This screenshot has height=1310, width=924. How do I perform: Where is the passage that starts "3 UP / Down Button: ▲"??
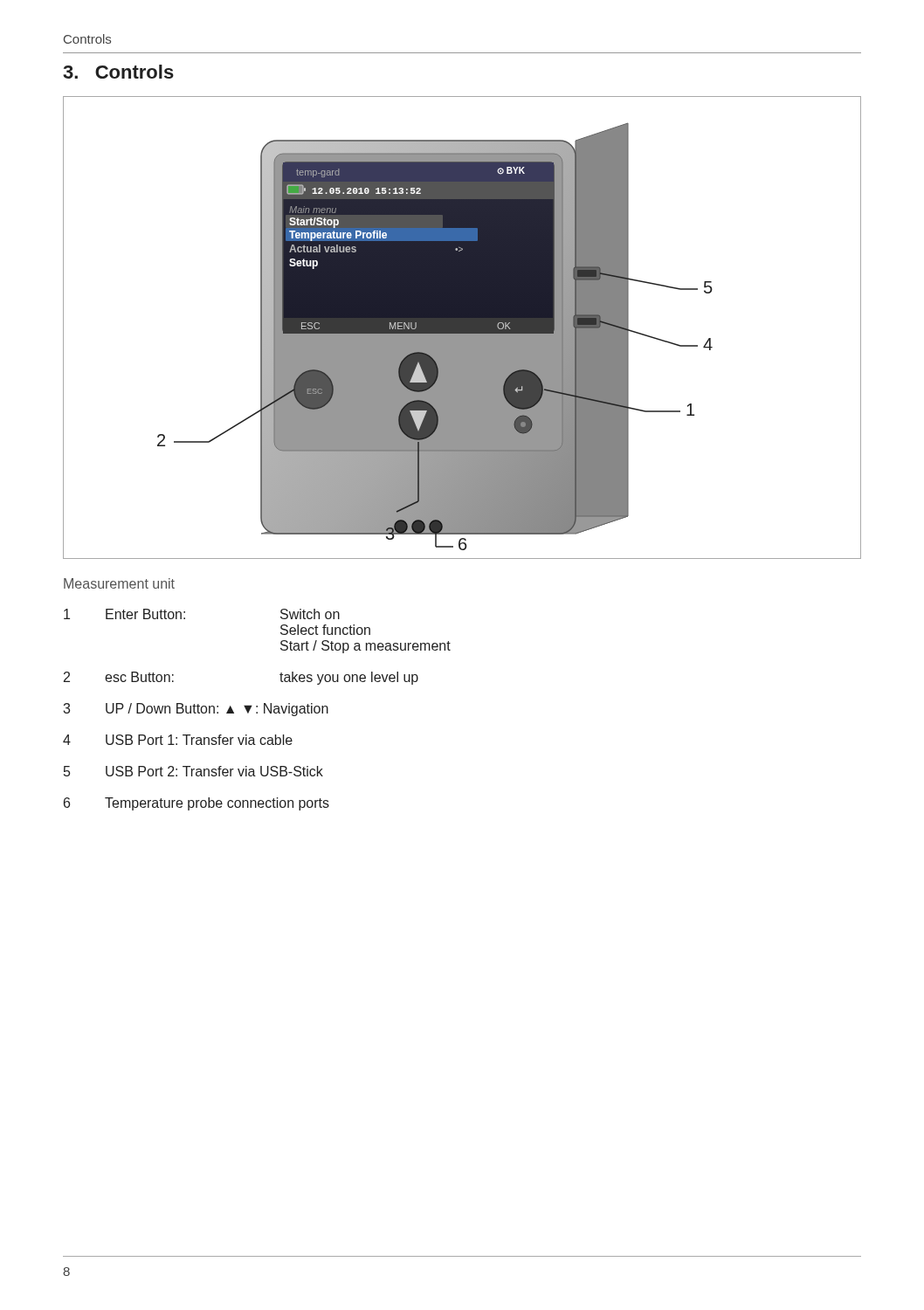click(x=196, y=710)
